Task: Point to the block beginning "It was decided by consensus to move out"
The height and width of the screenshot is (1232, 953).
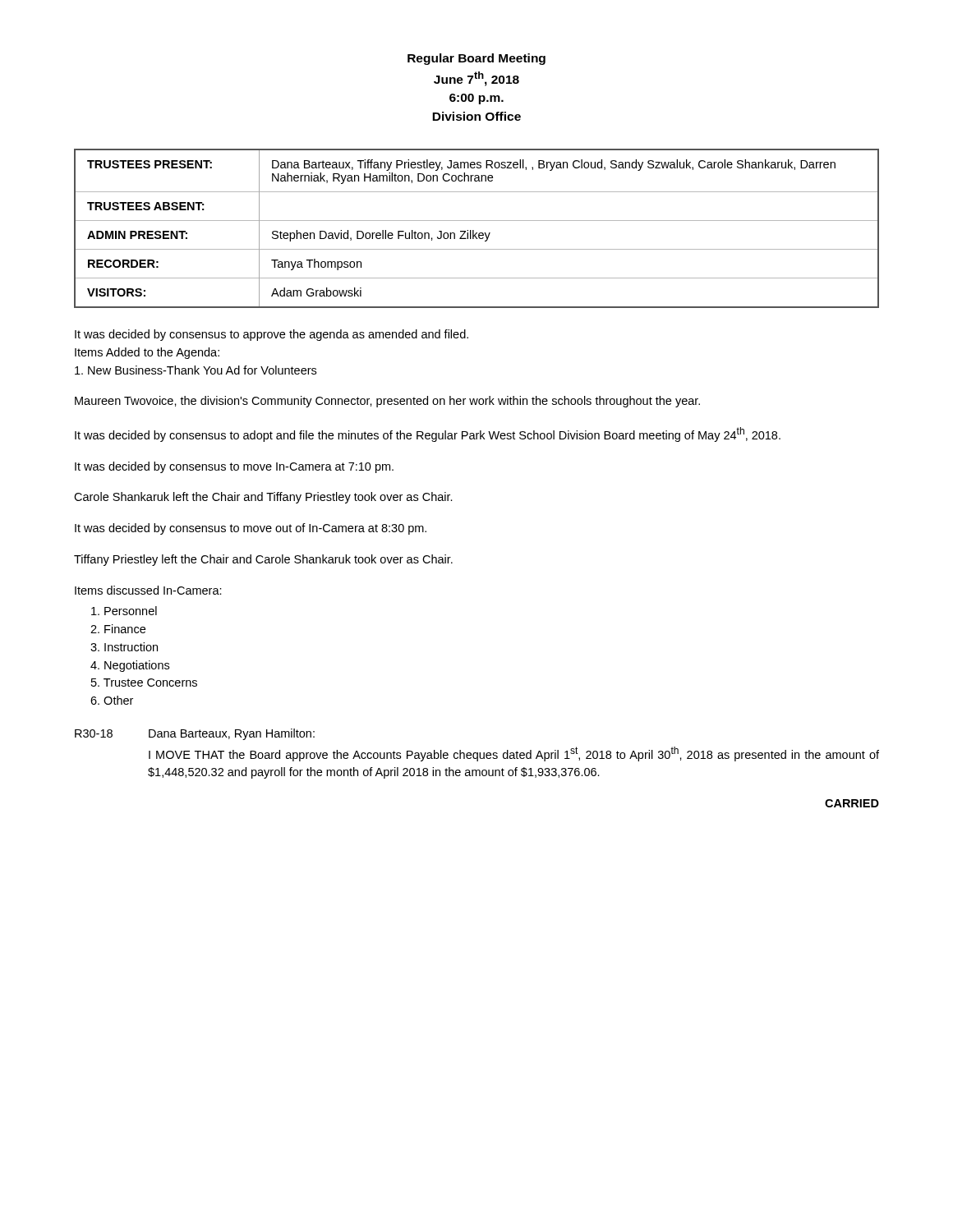Action: coord(251,528)
